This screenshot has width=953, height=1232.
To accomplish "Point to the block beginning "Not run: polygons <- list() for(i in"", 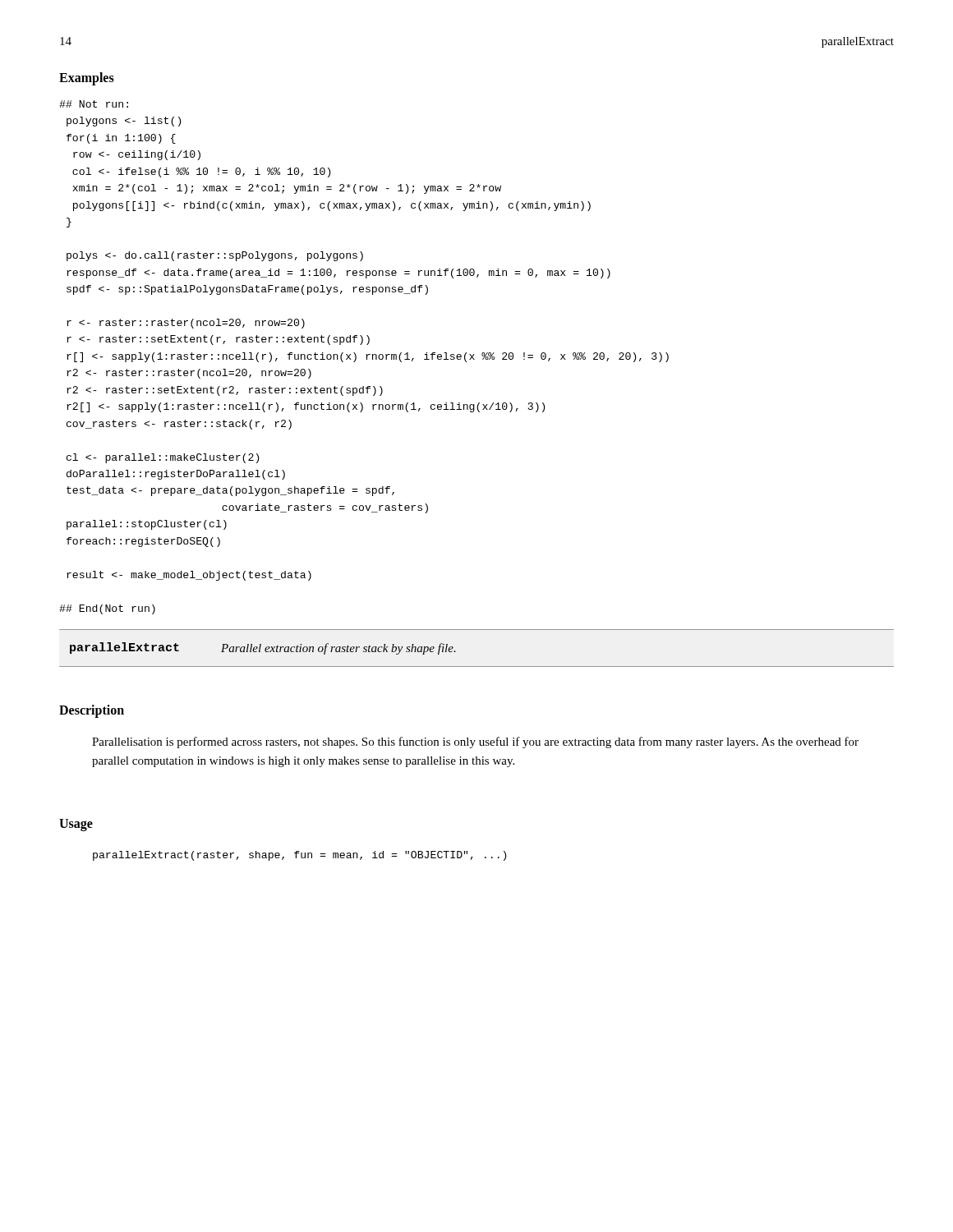I will click(365, 357).
